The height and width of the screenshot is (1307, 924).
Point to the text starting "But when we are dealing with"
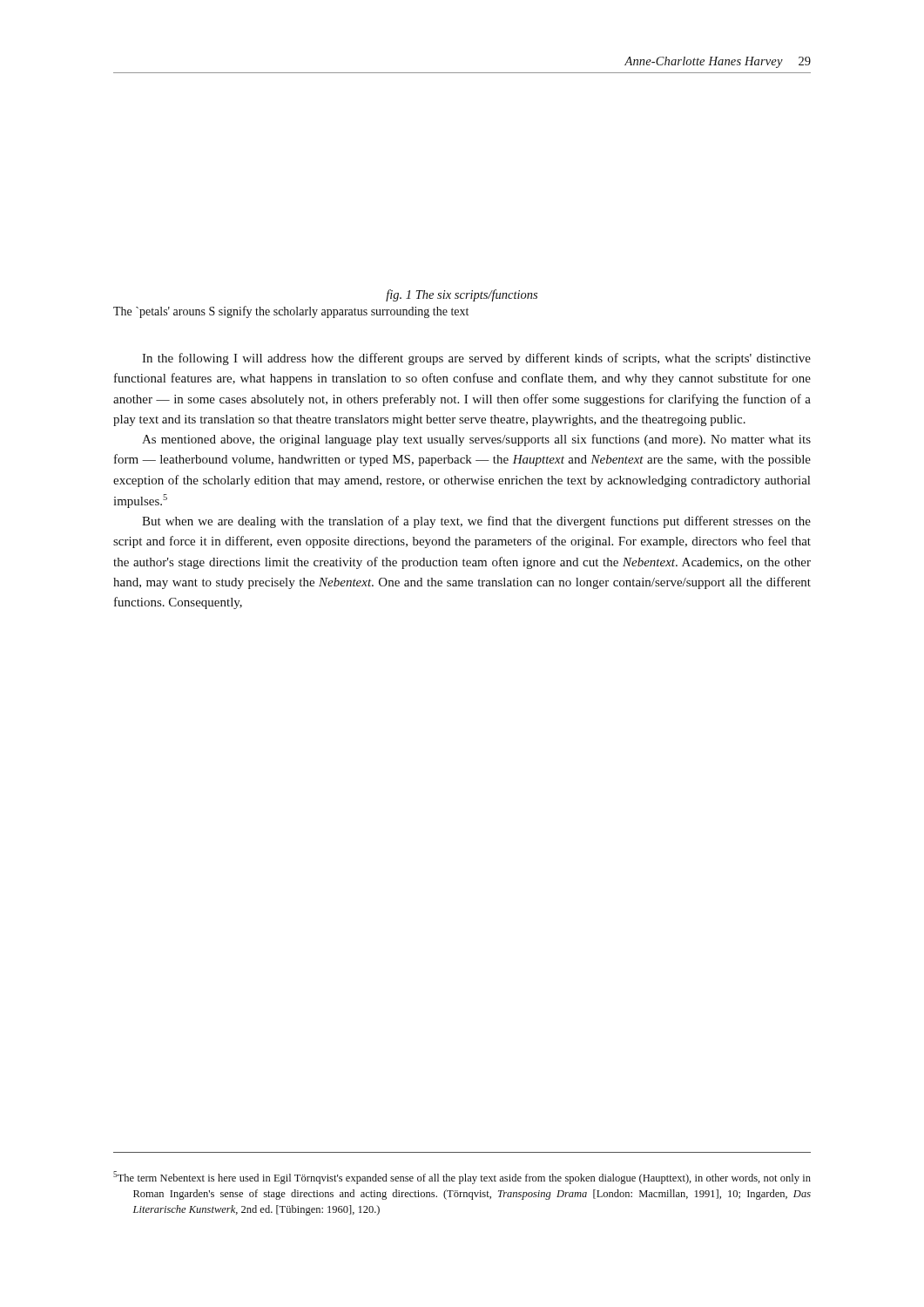click(462, 562)
